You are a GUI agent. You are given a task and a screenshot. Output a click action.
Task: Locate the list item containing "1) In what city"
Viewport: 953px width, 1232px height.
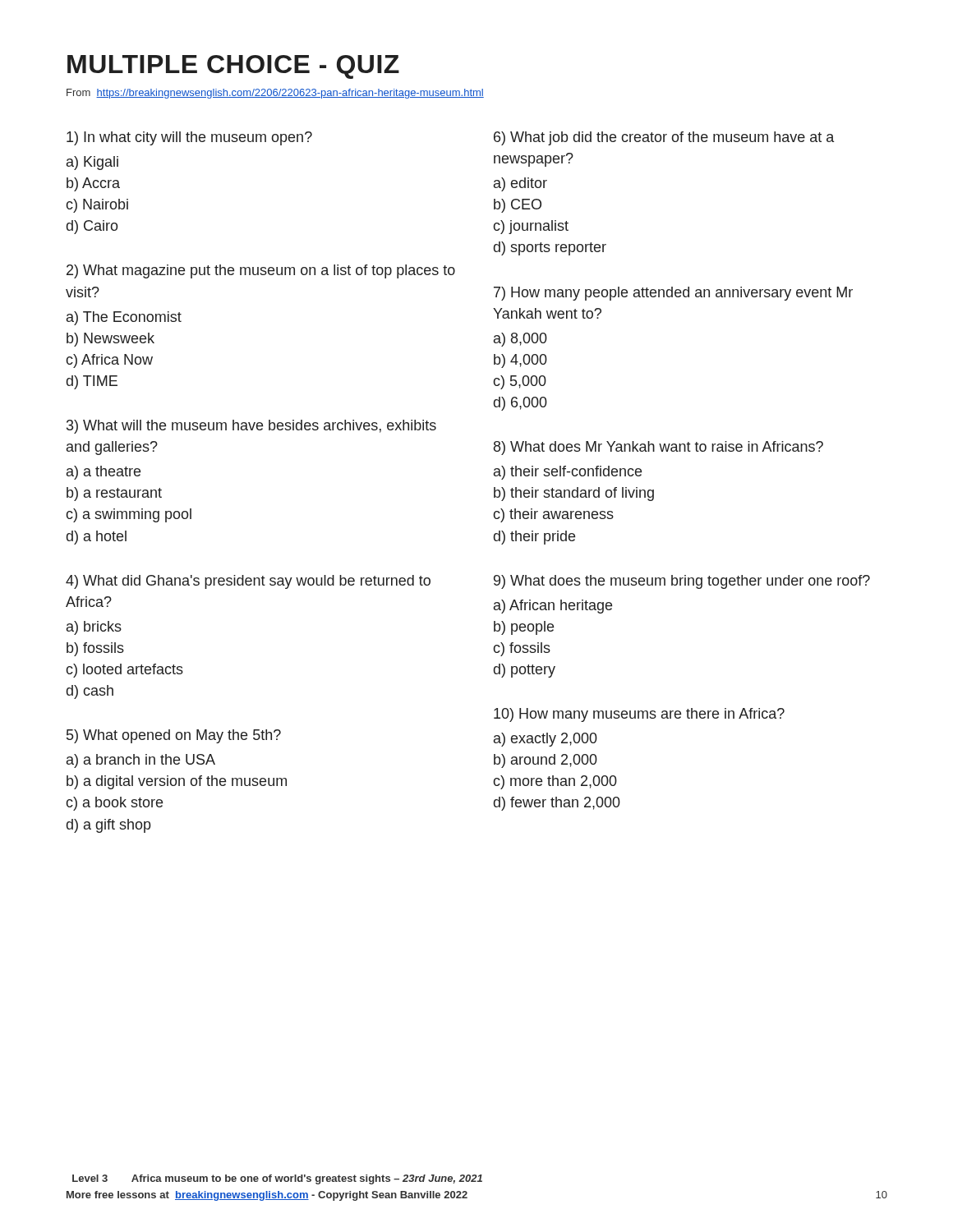189,138
